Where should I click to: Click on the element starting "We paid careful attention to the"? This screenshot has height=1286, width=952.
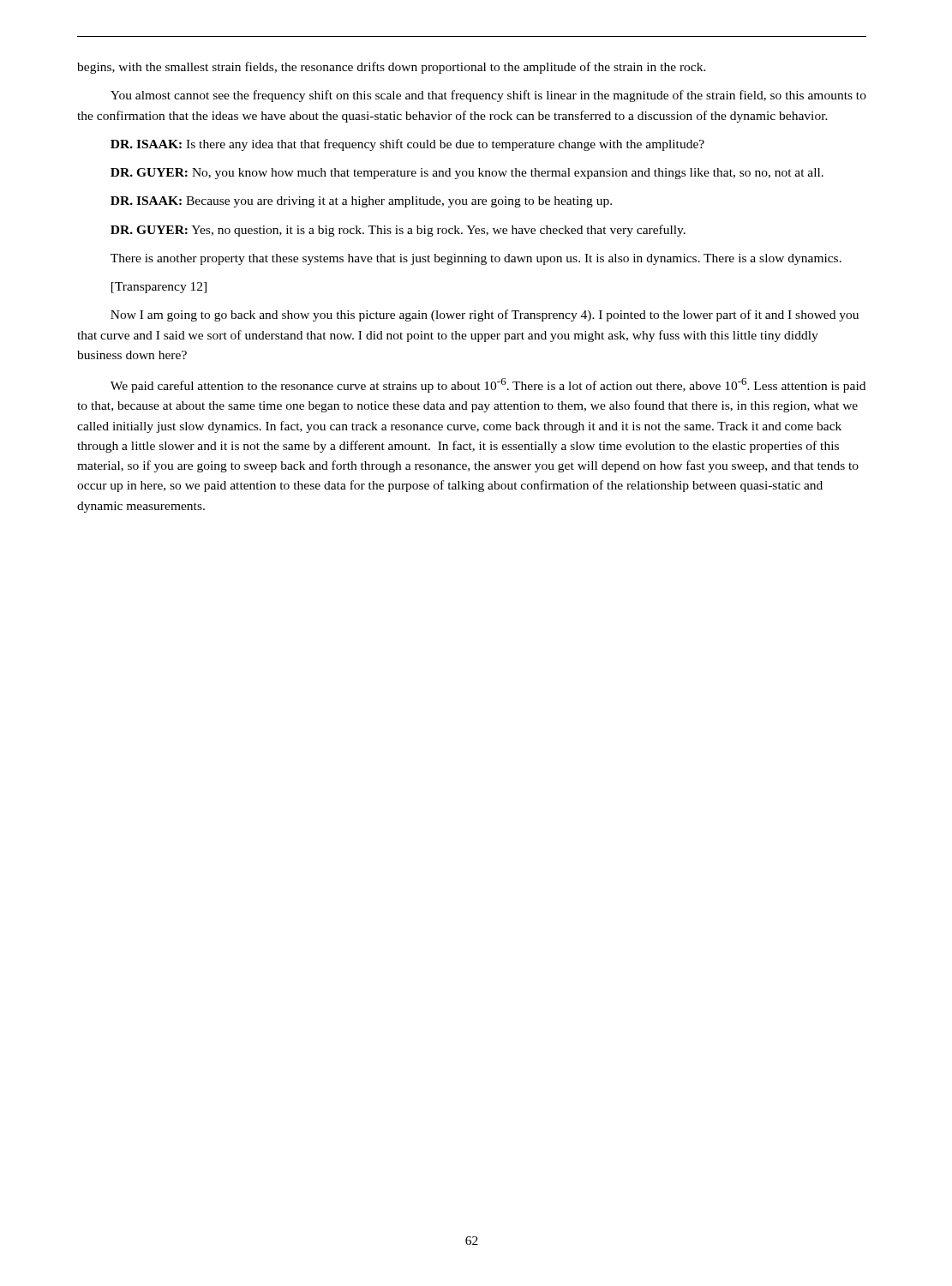(x=471, y=443)
